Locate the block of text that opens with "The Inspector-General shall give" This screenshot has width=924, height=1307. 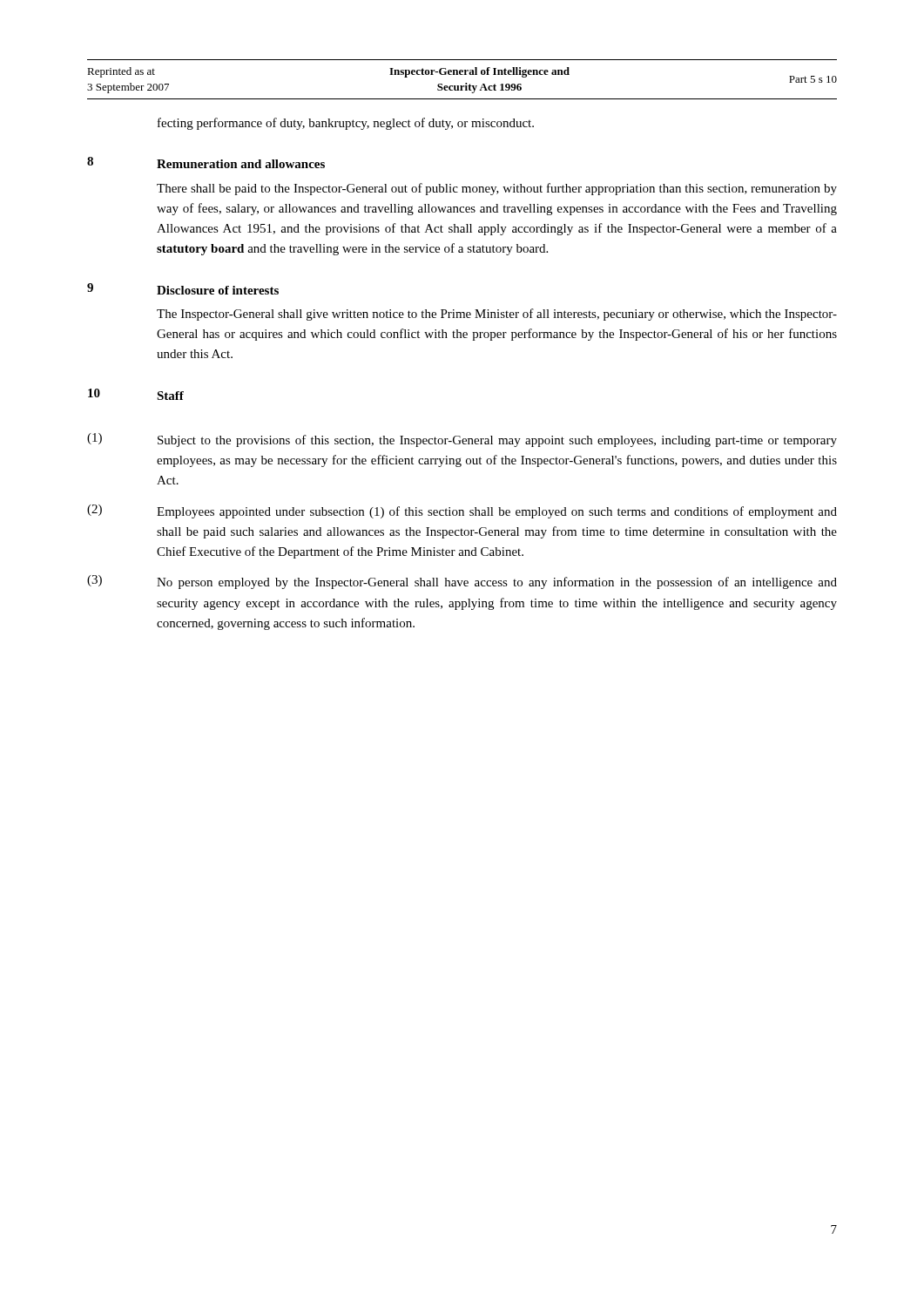[497, 334]
